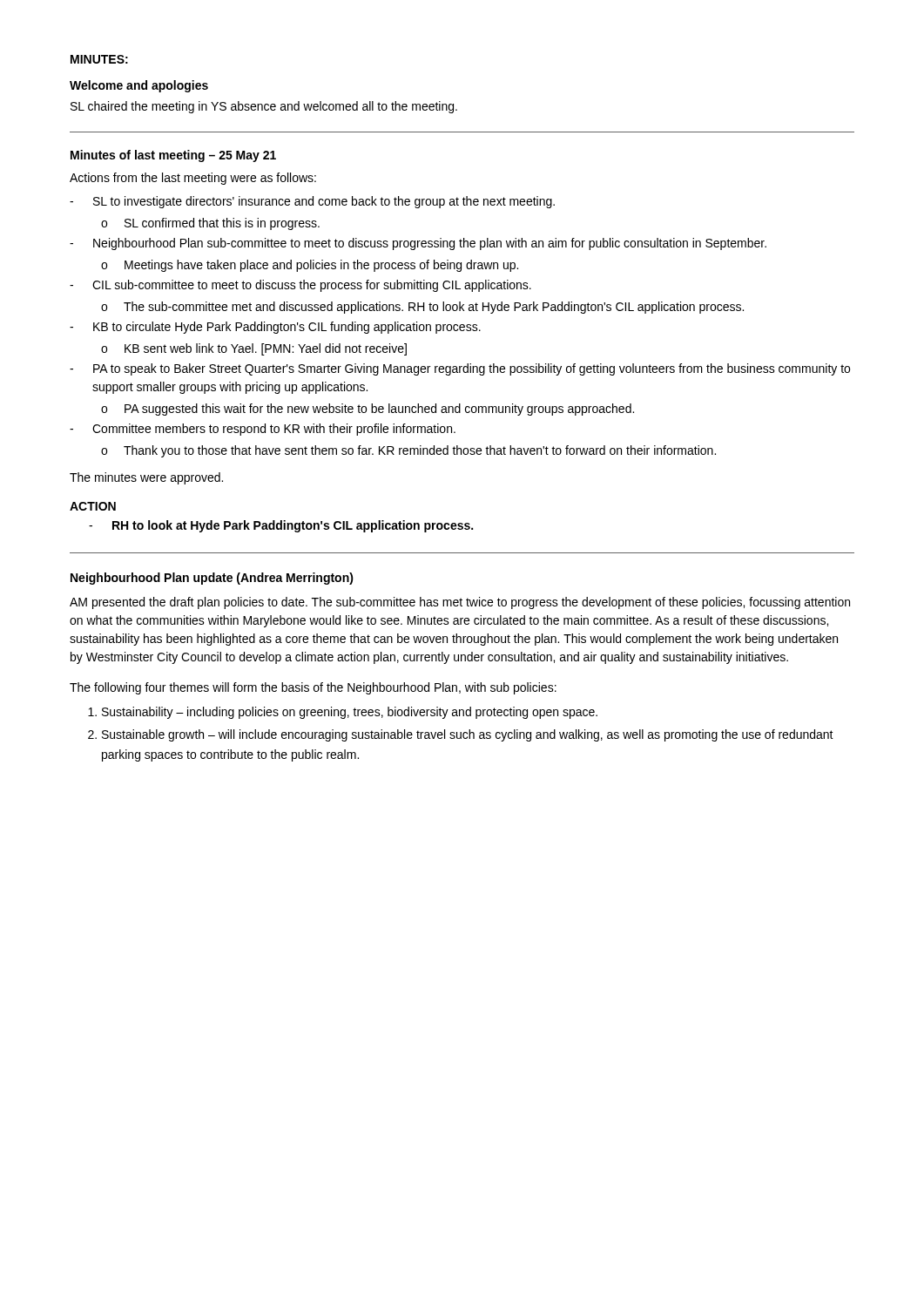924x1307 pixels.
Task: Click on the text block containing "The following four themes will"
Action: 313,687
